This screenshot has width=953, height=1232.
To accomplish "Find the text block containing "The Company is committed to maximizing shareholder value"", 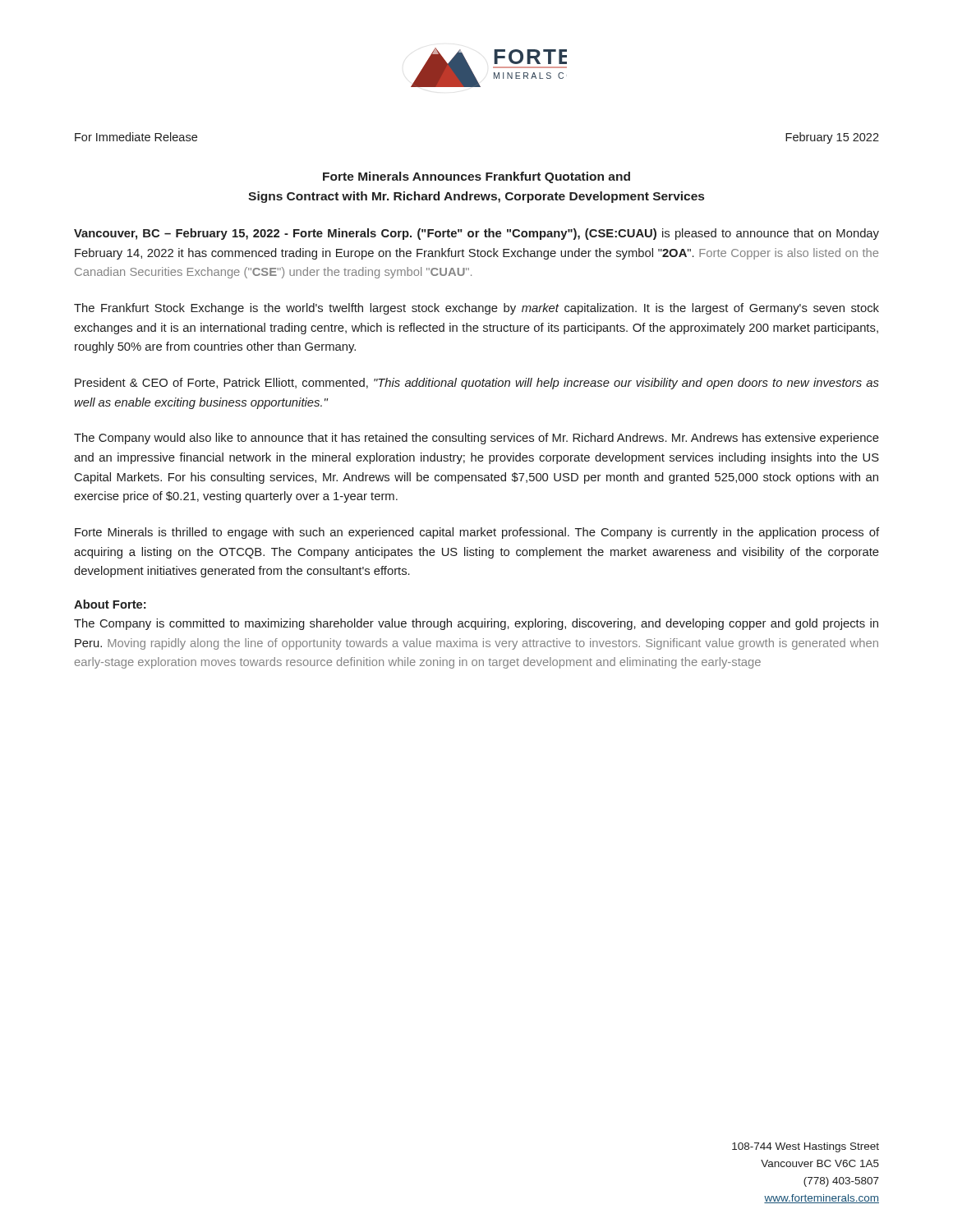I will click(476, 643).
